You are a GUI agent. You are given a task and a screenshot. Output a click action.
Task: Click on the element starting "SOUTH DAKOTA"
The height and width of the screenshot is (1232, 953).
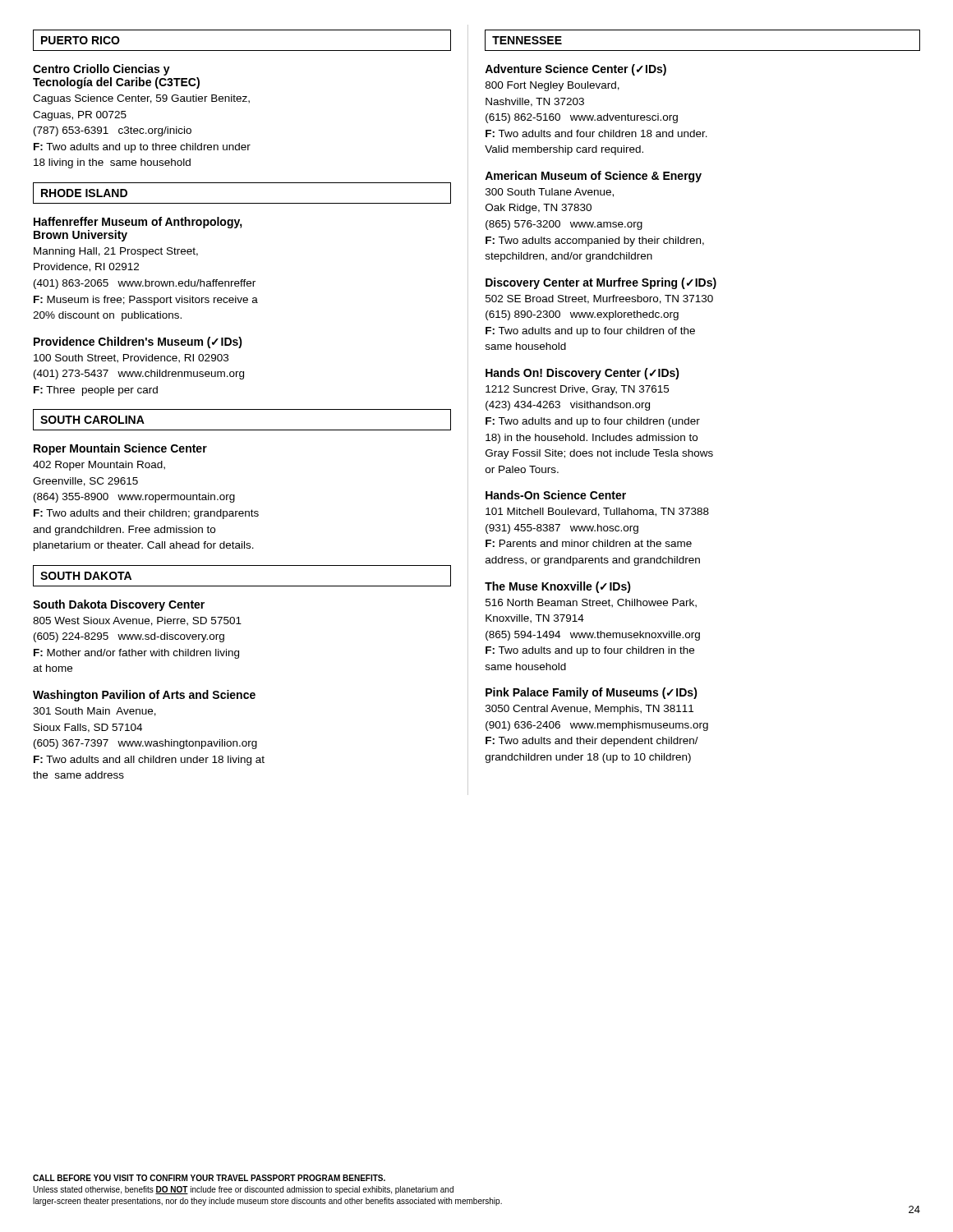[242, 576]
